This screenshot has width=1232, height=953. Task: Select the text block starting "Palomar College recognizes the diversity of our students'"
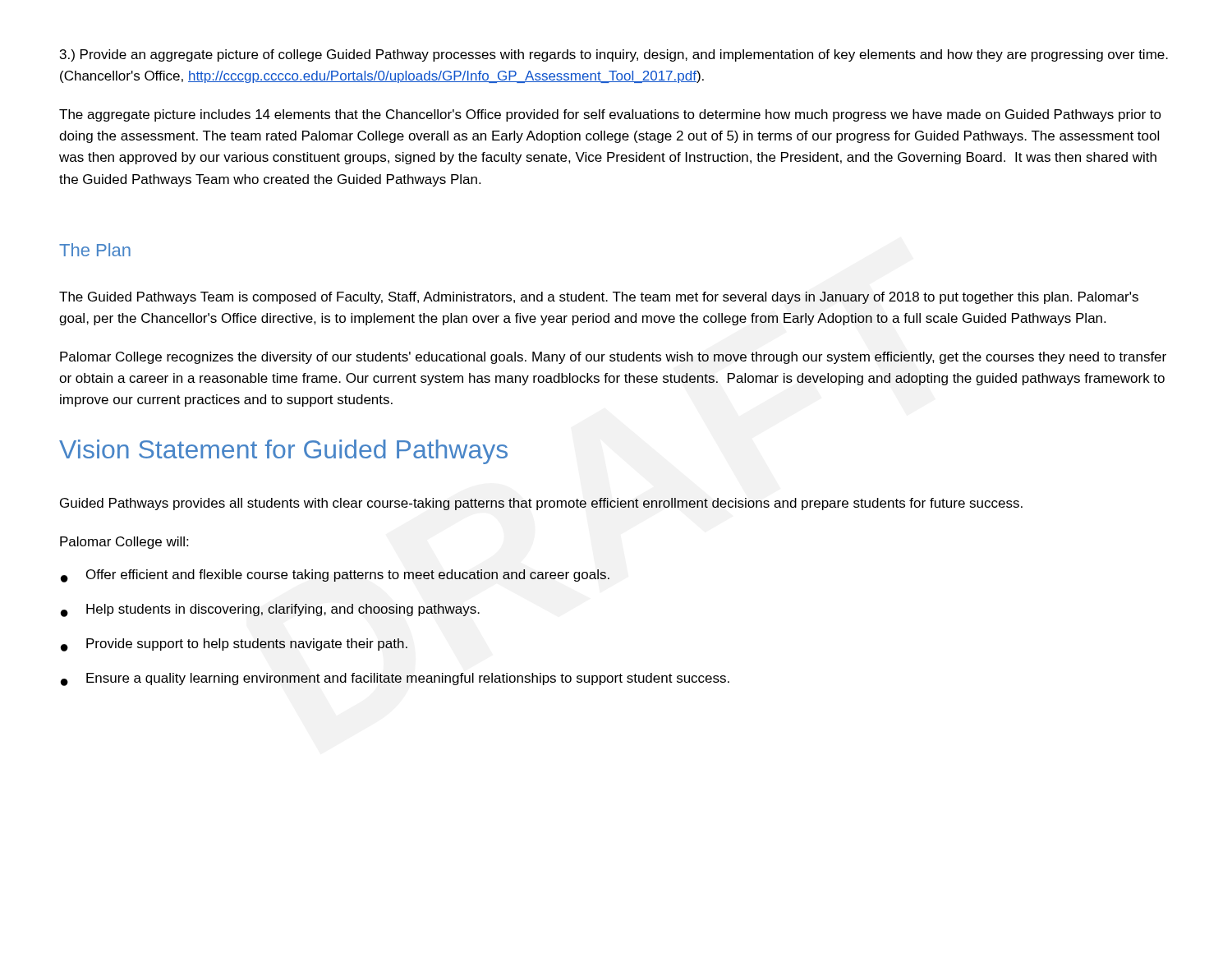coord(613,378)
